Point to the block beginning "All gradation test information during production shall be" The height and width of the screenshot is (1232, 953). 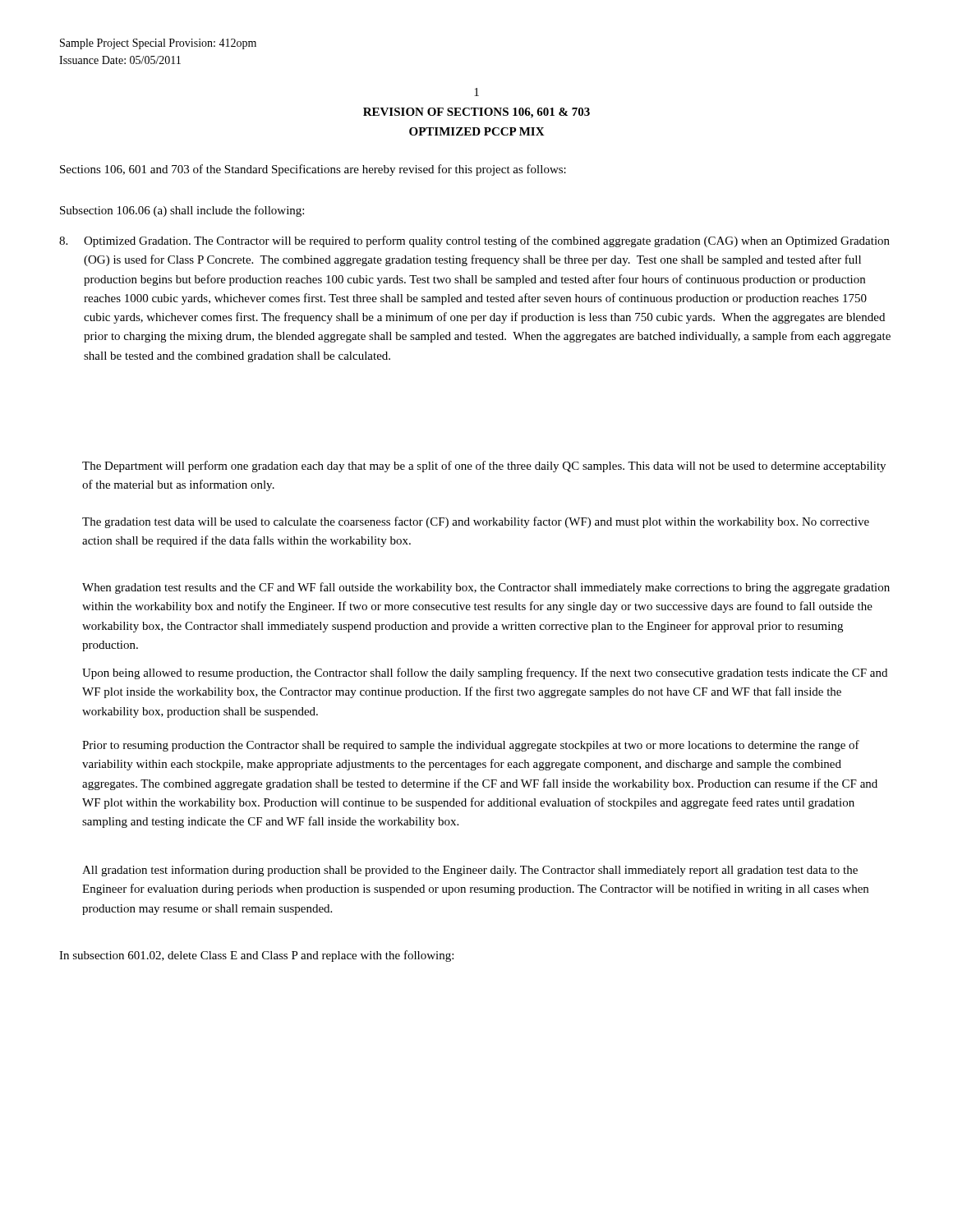pyautogui.click(x=476, y=889)
